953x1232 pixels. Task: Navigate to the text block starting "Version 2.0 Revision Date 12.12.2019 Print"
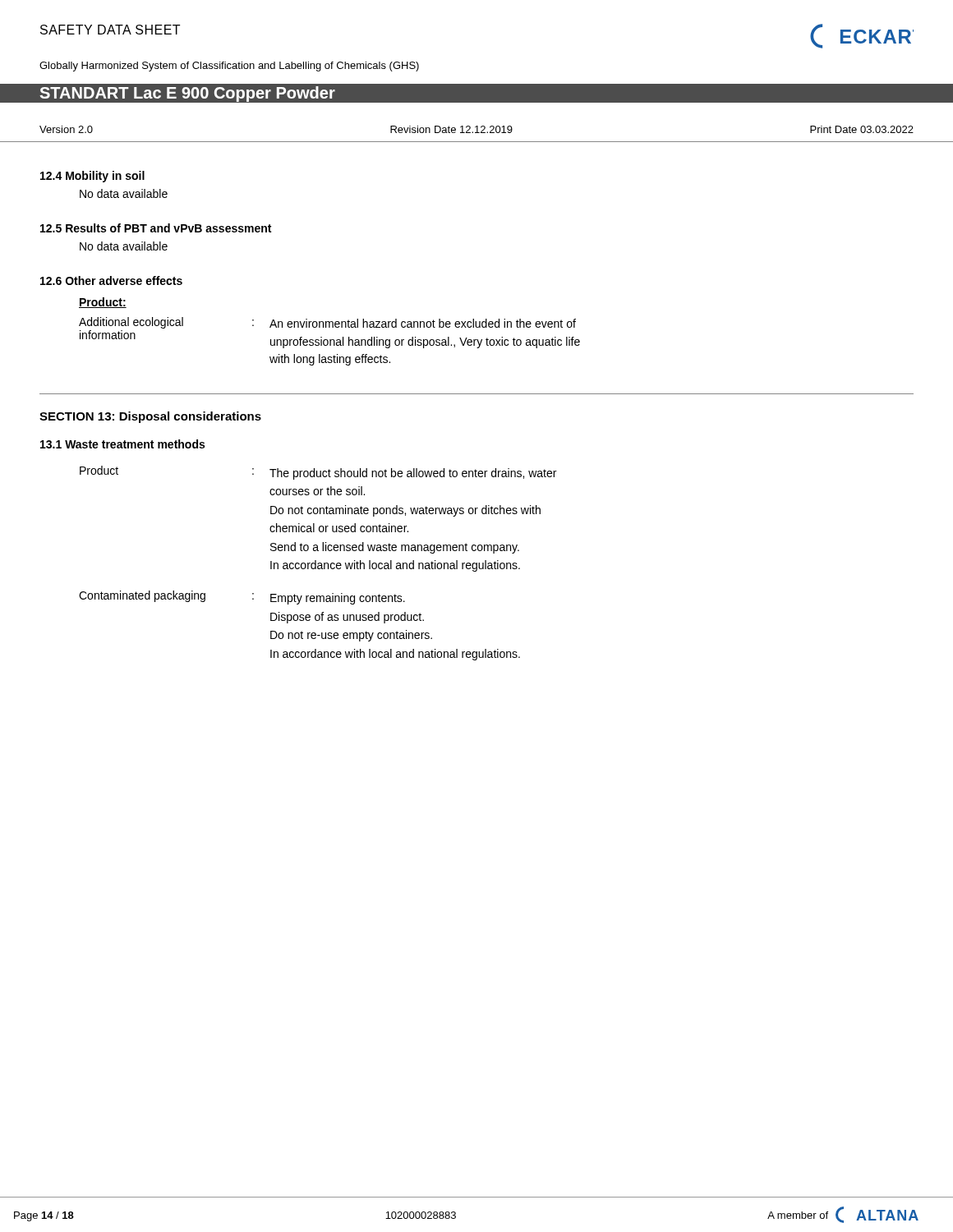(476, 129)
